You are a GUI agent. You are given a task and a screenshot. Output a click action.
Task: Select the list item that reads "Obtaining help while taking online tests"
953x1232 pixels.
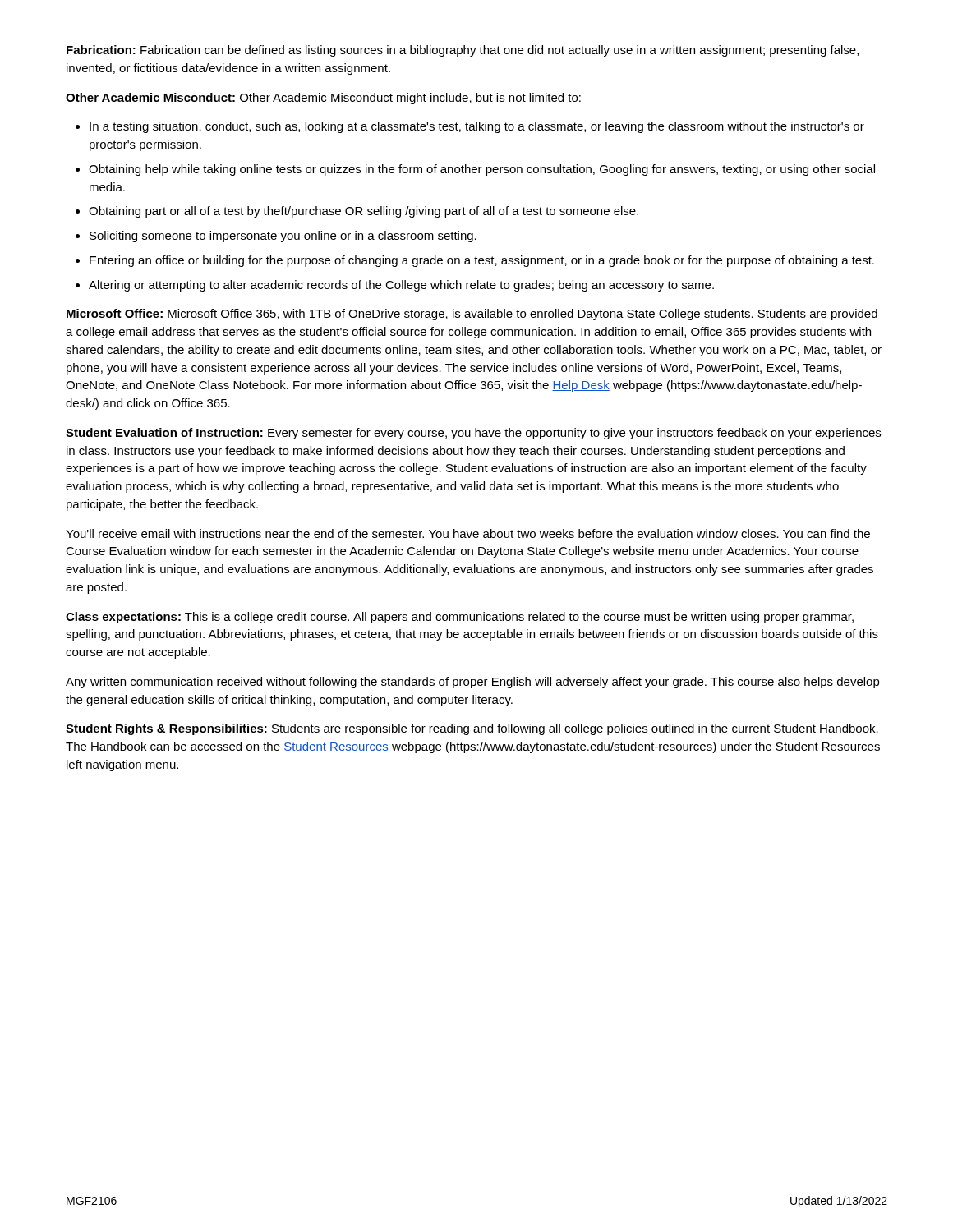tap(488, 178)
